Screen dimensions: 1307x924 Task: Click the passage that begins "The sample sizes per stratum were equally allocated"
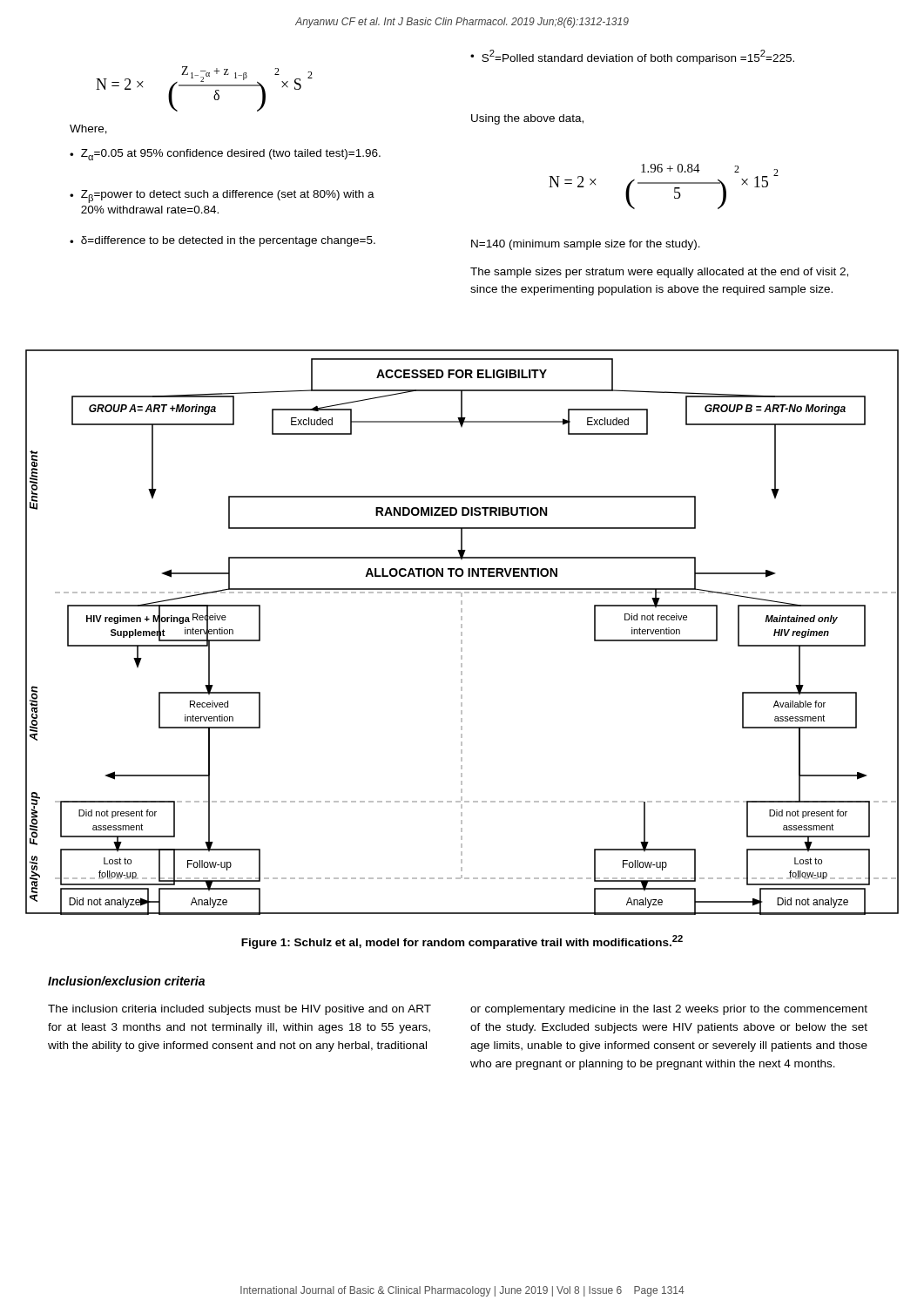660,280
